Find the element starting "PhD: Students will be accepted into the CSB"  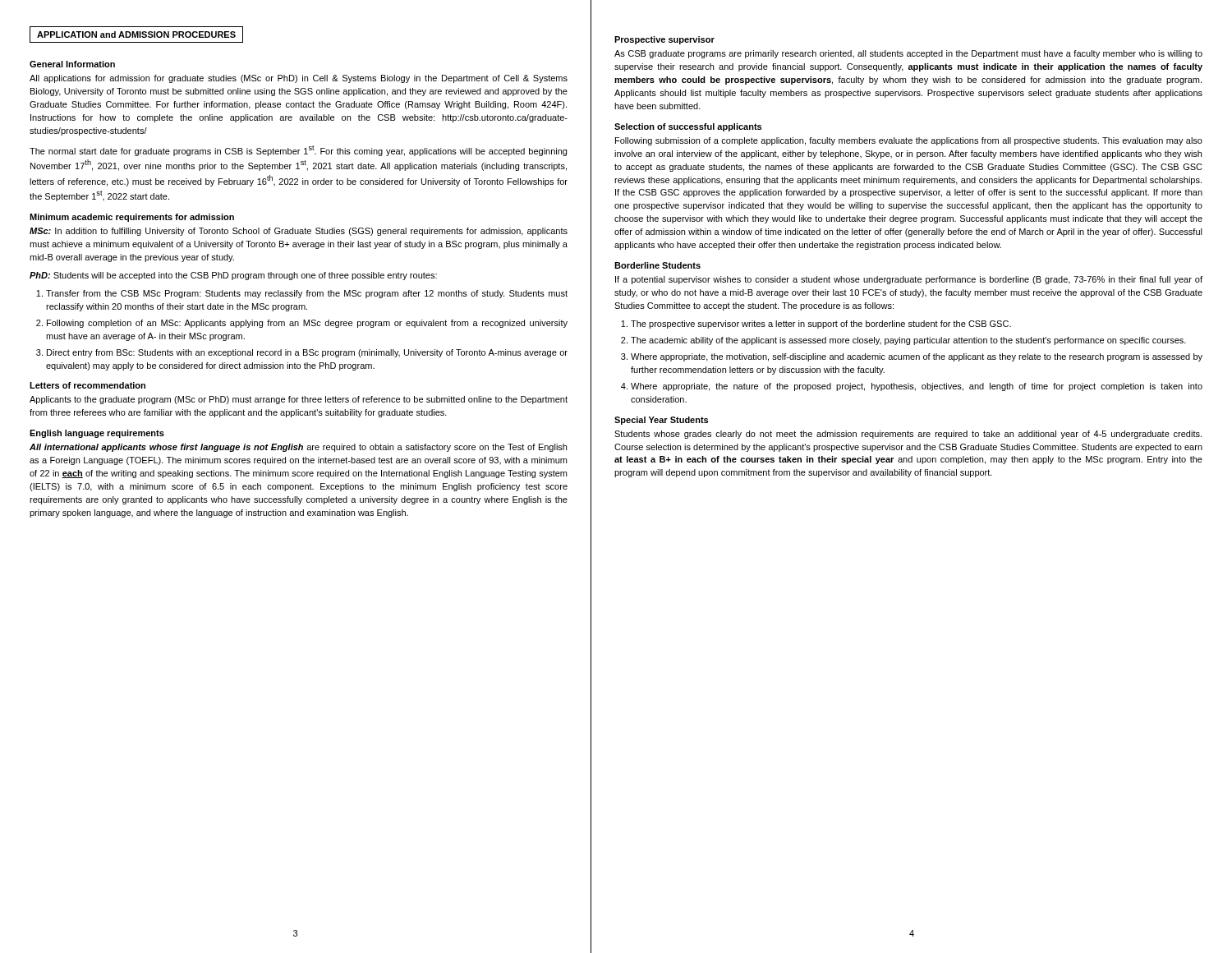coord(299,276)
